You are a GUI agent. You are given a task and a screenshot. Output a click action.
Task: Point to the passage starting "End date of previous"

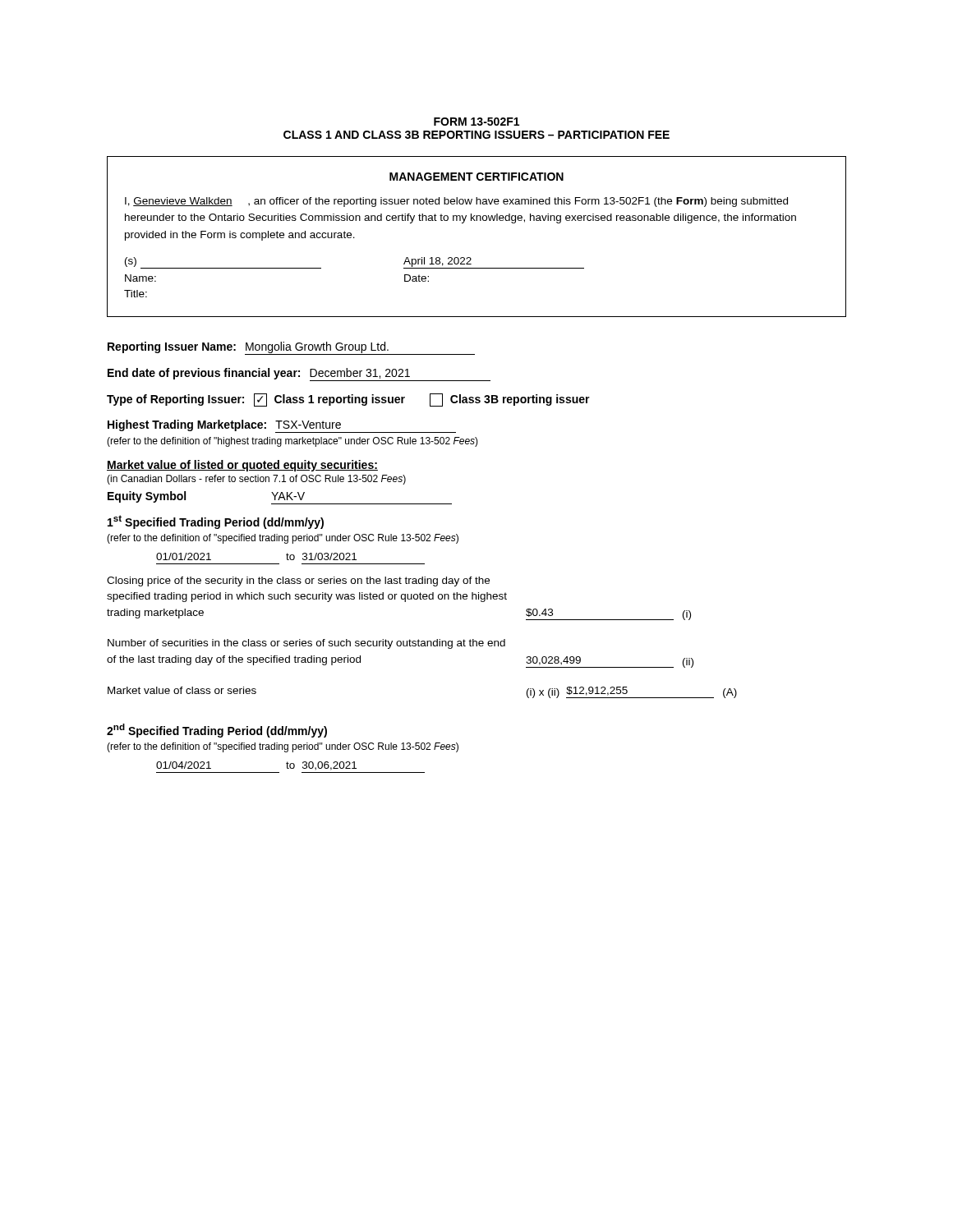point(298,374)
